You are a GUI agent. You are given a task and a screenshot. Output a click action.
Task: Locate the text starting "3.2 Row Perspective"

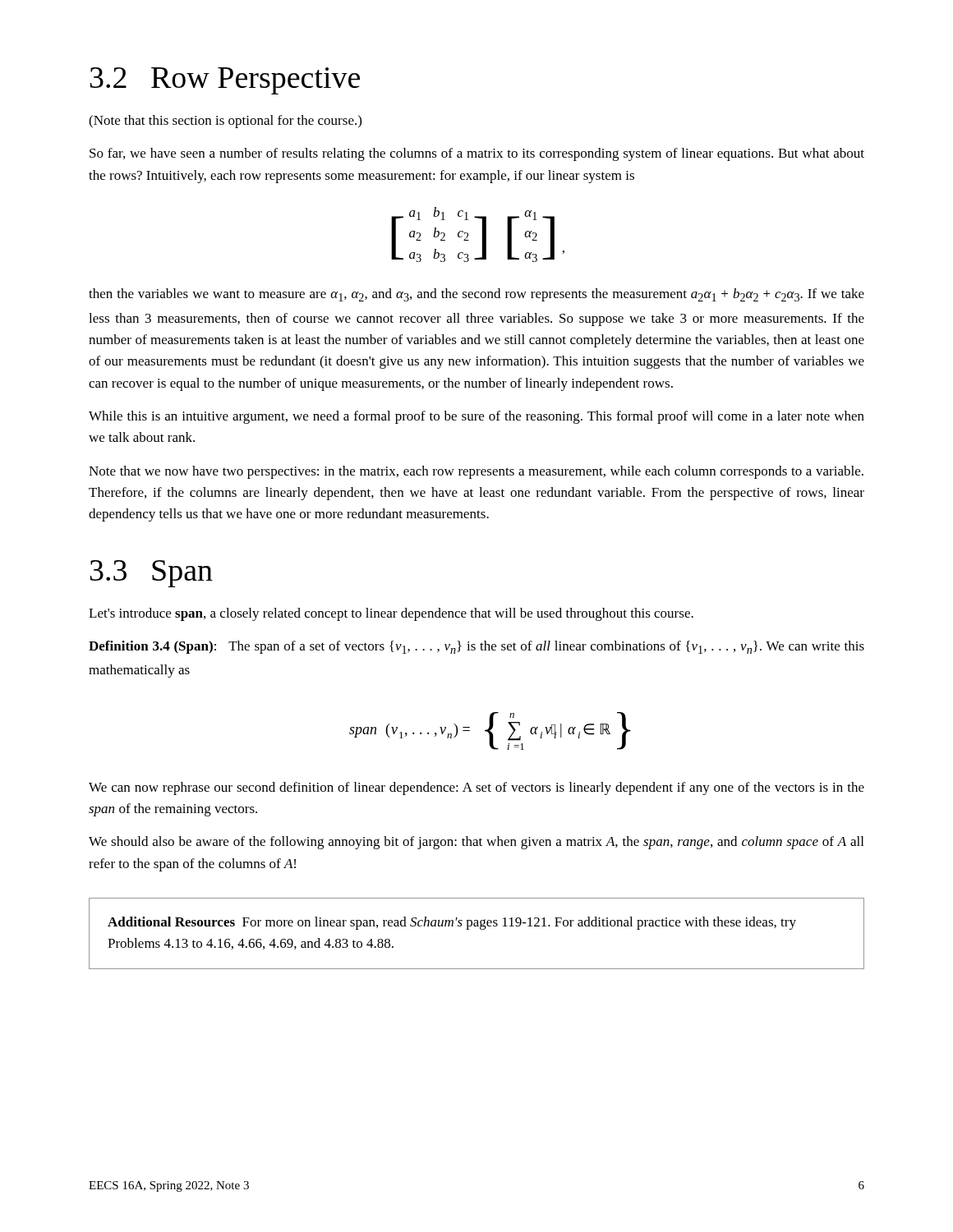(x=225, y=81)
